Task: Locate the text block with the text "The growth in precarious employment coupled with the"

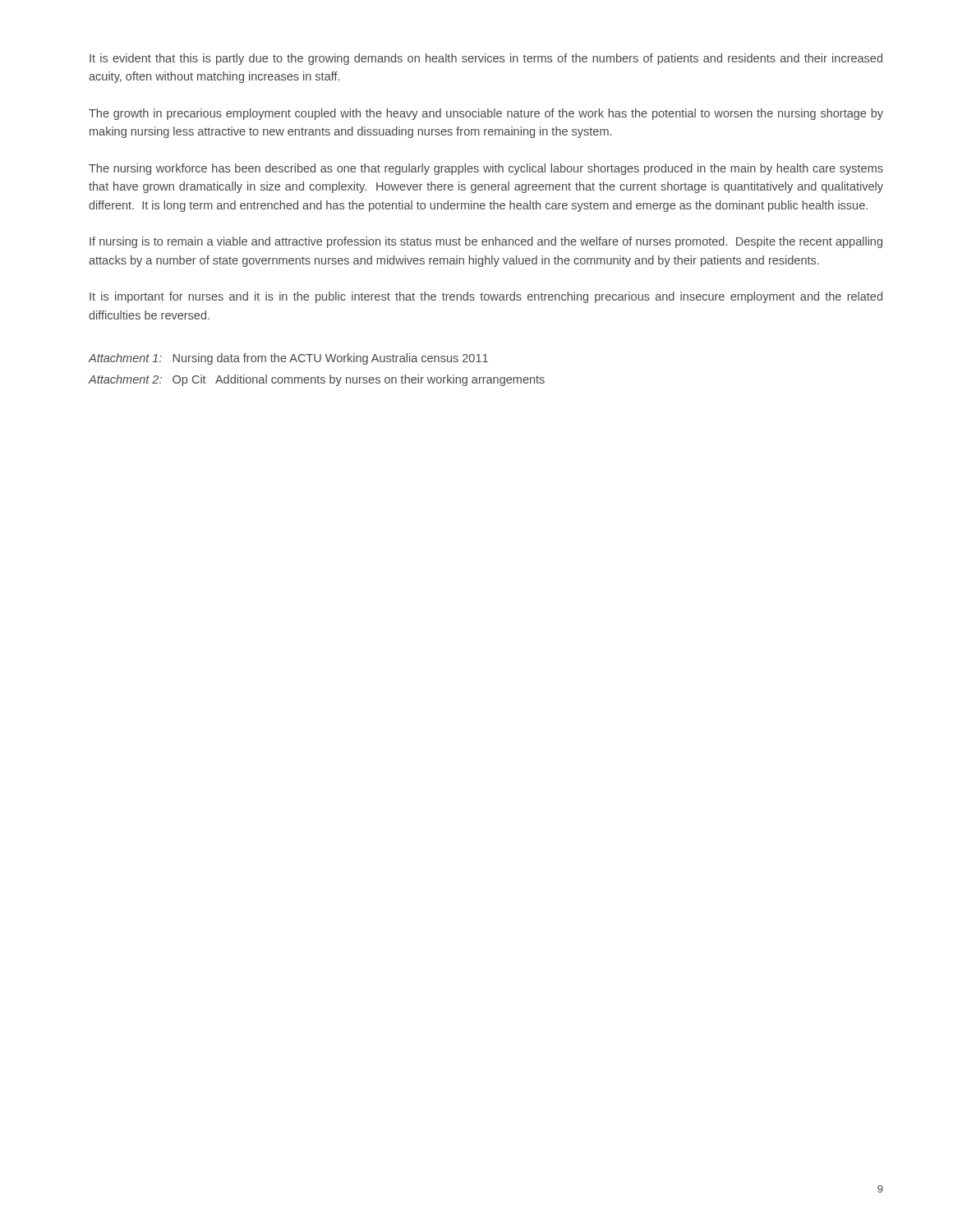Action: click(x=486, y=123)
